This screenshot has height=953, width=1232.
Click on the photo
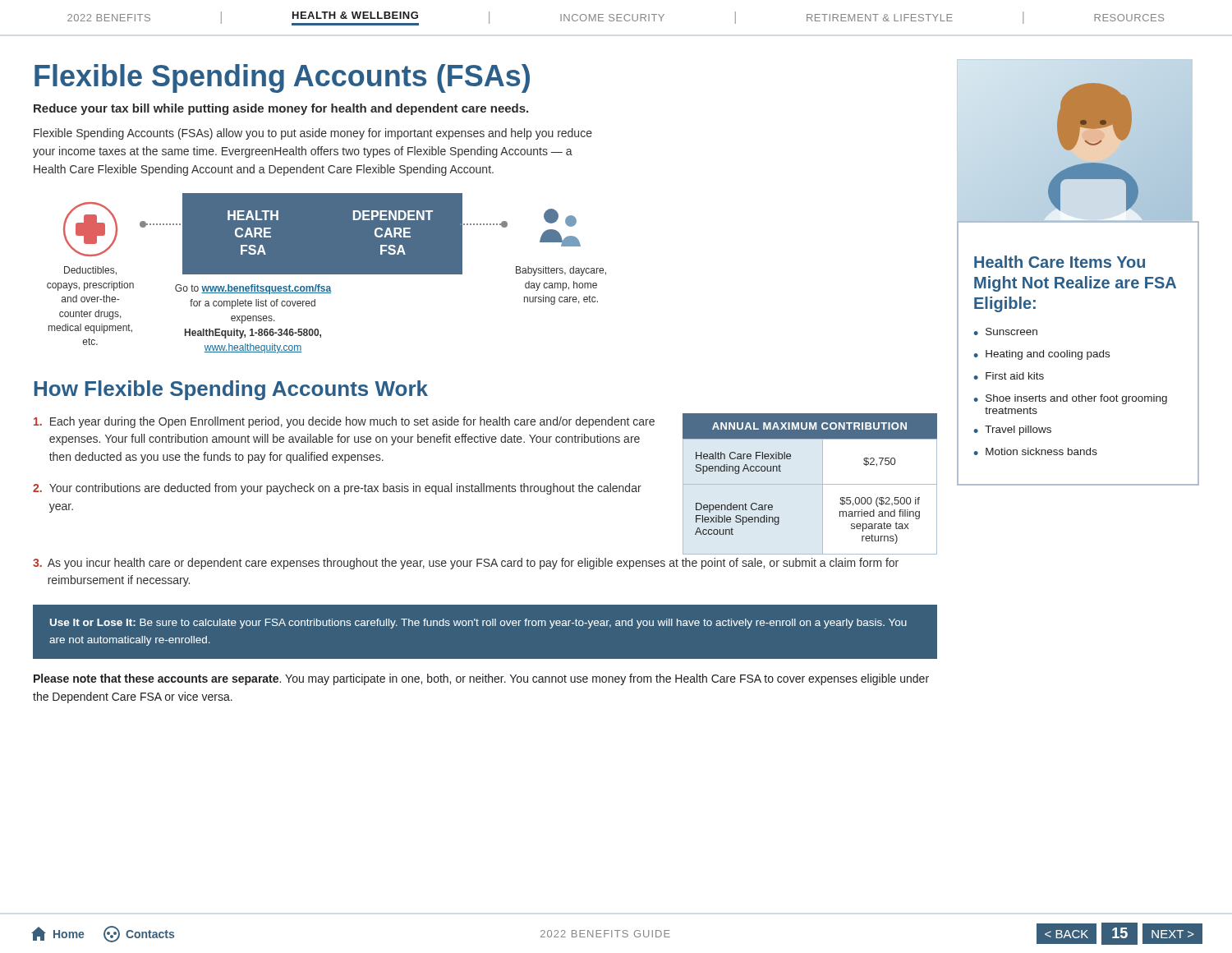pos(1075,140)
